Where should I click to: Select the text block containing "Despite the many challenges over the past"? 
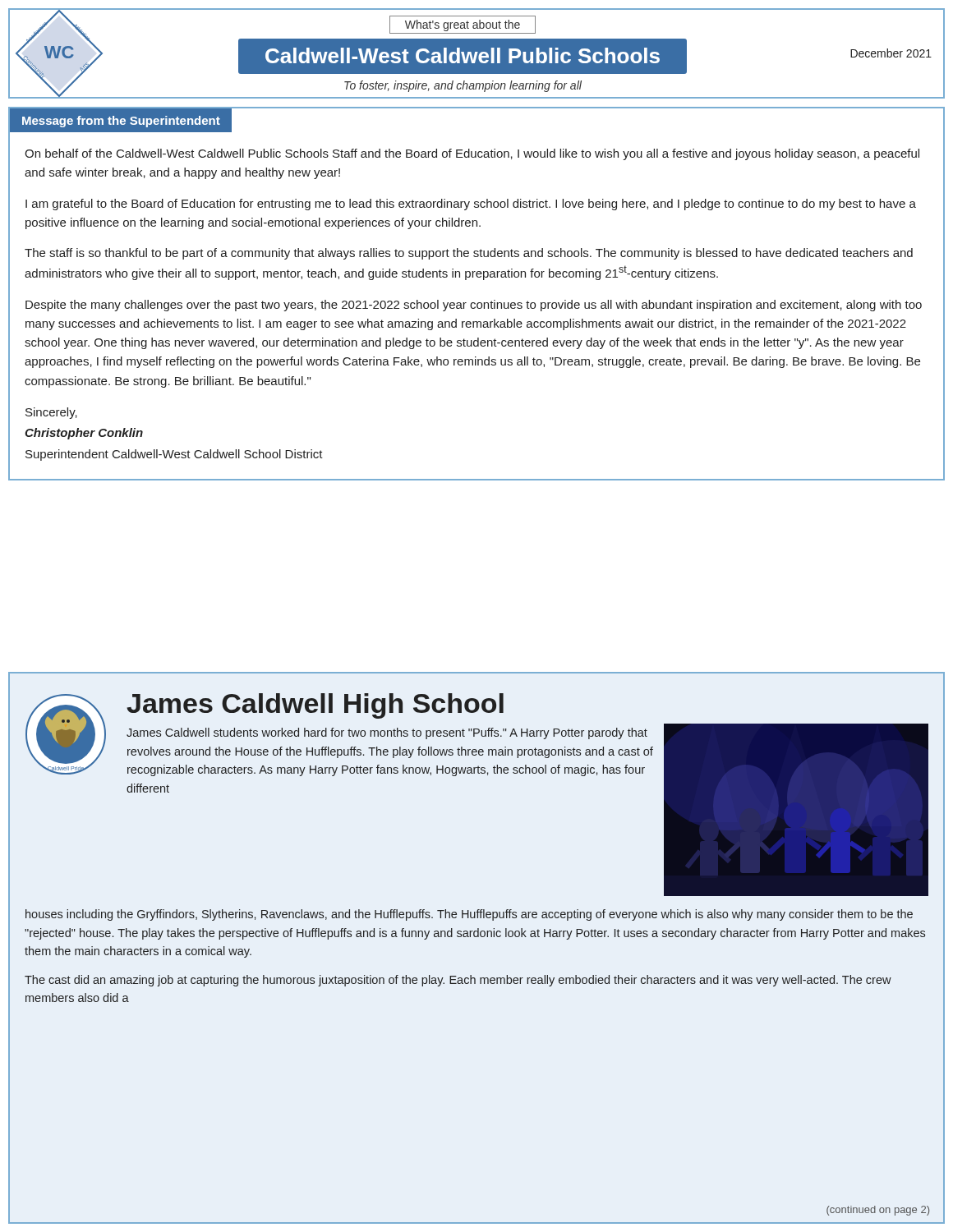pyautogui.click(x=473, y=342)
